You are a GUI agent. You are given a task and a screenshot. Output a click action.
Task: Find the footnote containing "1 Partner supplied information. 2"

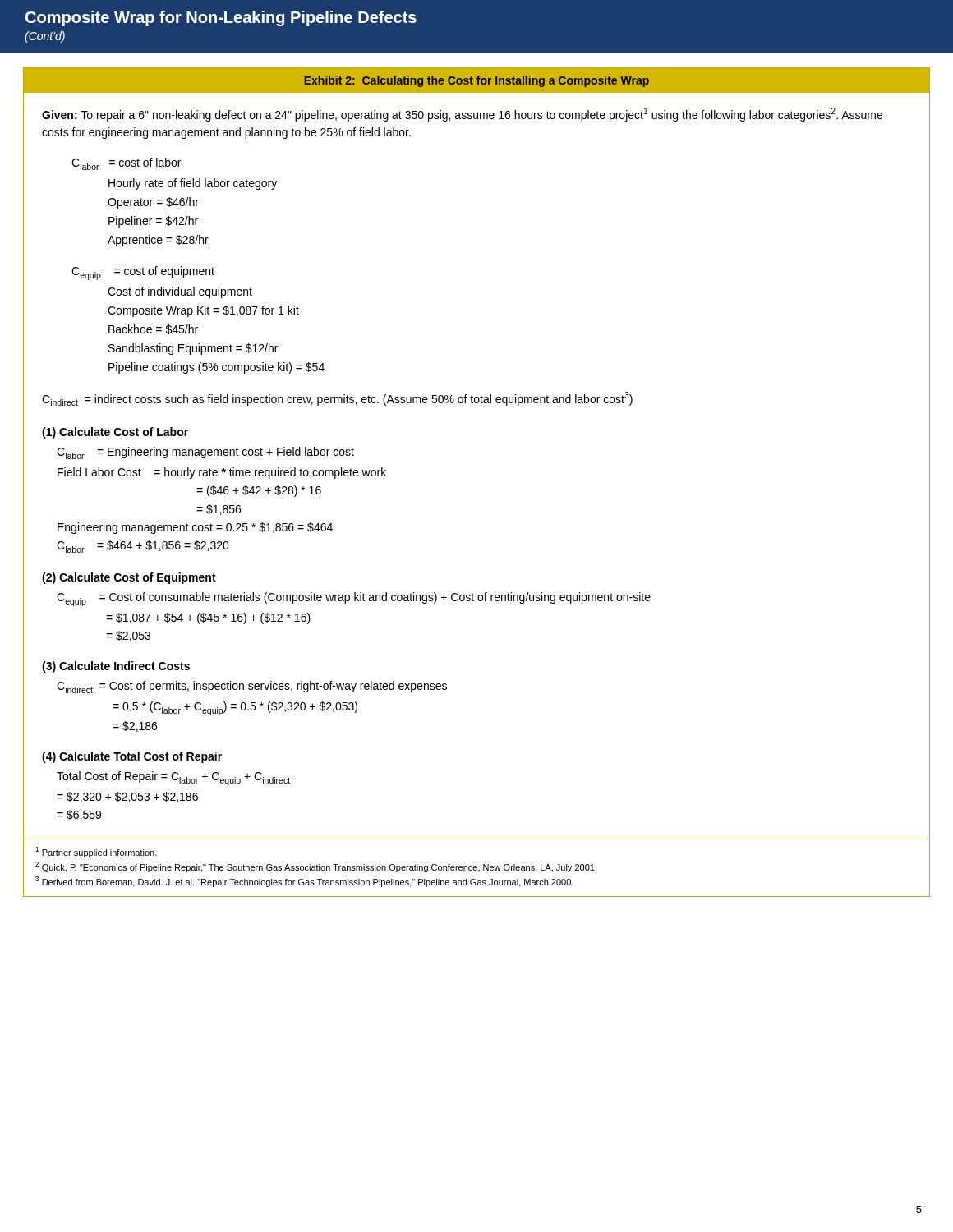point(316,867)
